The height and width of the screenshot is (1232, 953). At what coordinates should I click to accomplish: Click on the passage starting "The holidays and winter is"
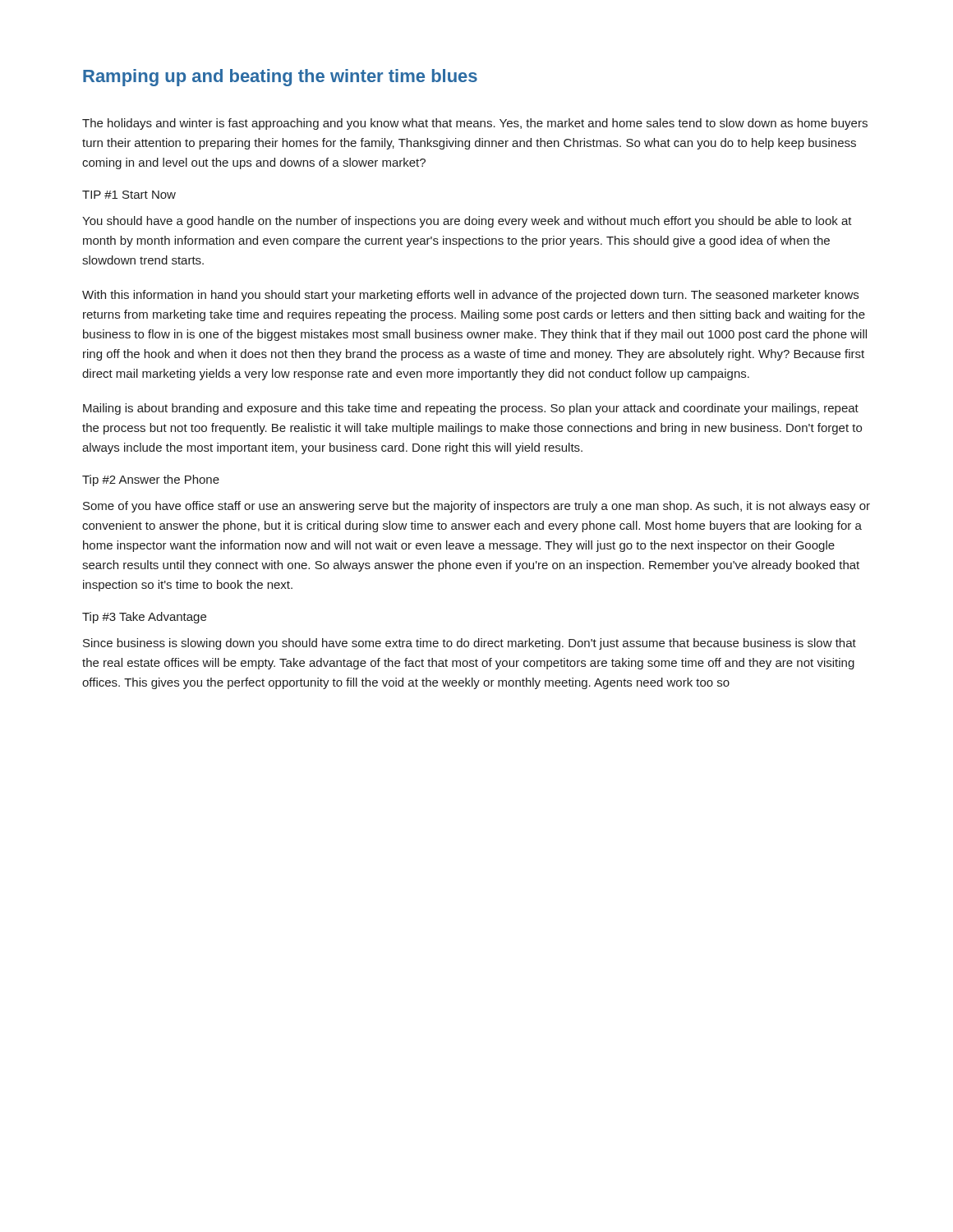(x=475, y=142)
